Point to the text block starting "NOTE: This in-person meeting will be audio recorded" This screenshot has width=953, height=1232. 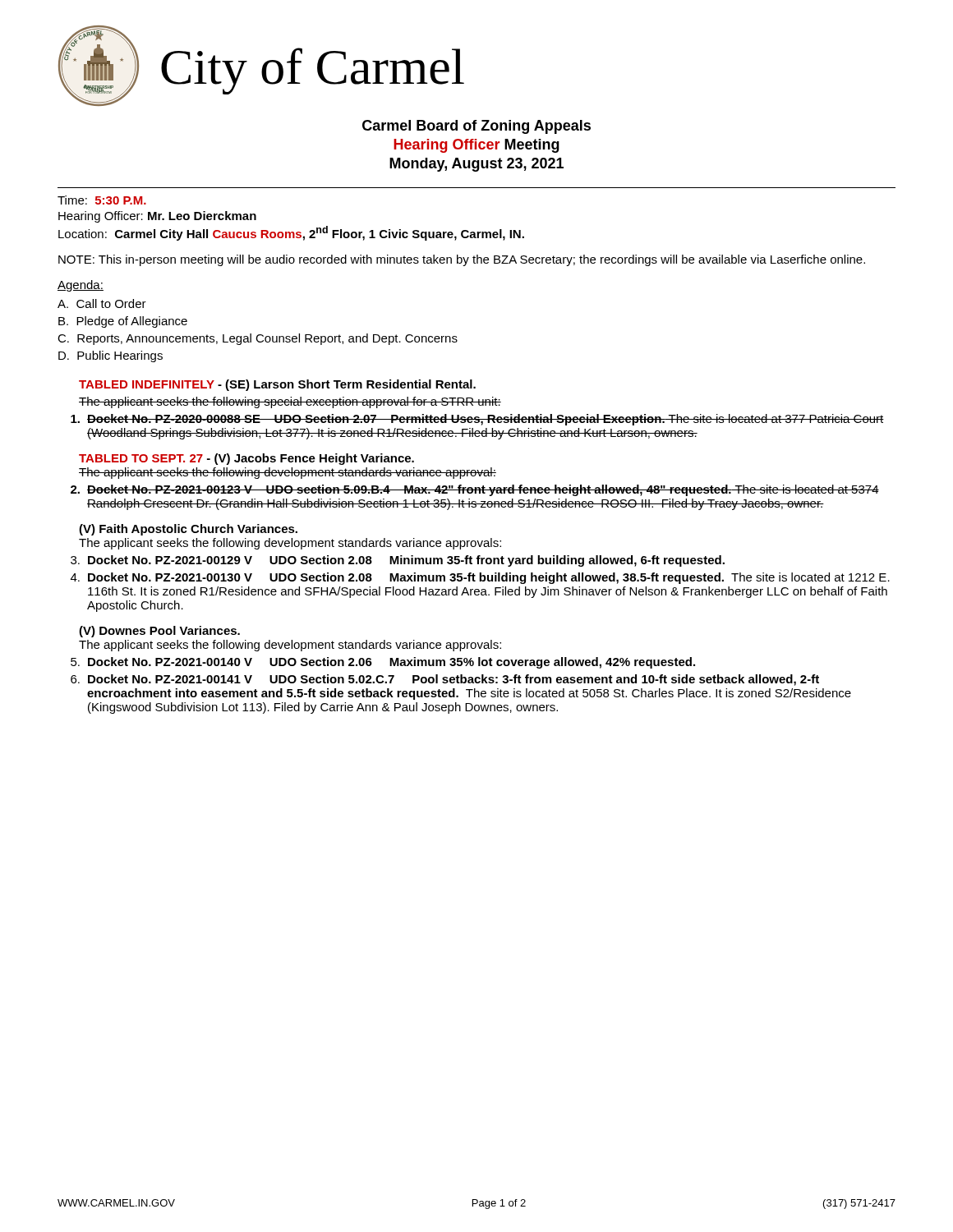(x=462, y=259)
